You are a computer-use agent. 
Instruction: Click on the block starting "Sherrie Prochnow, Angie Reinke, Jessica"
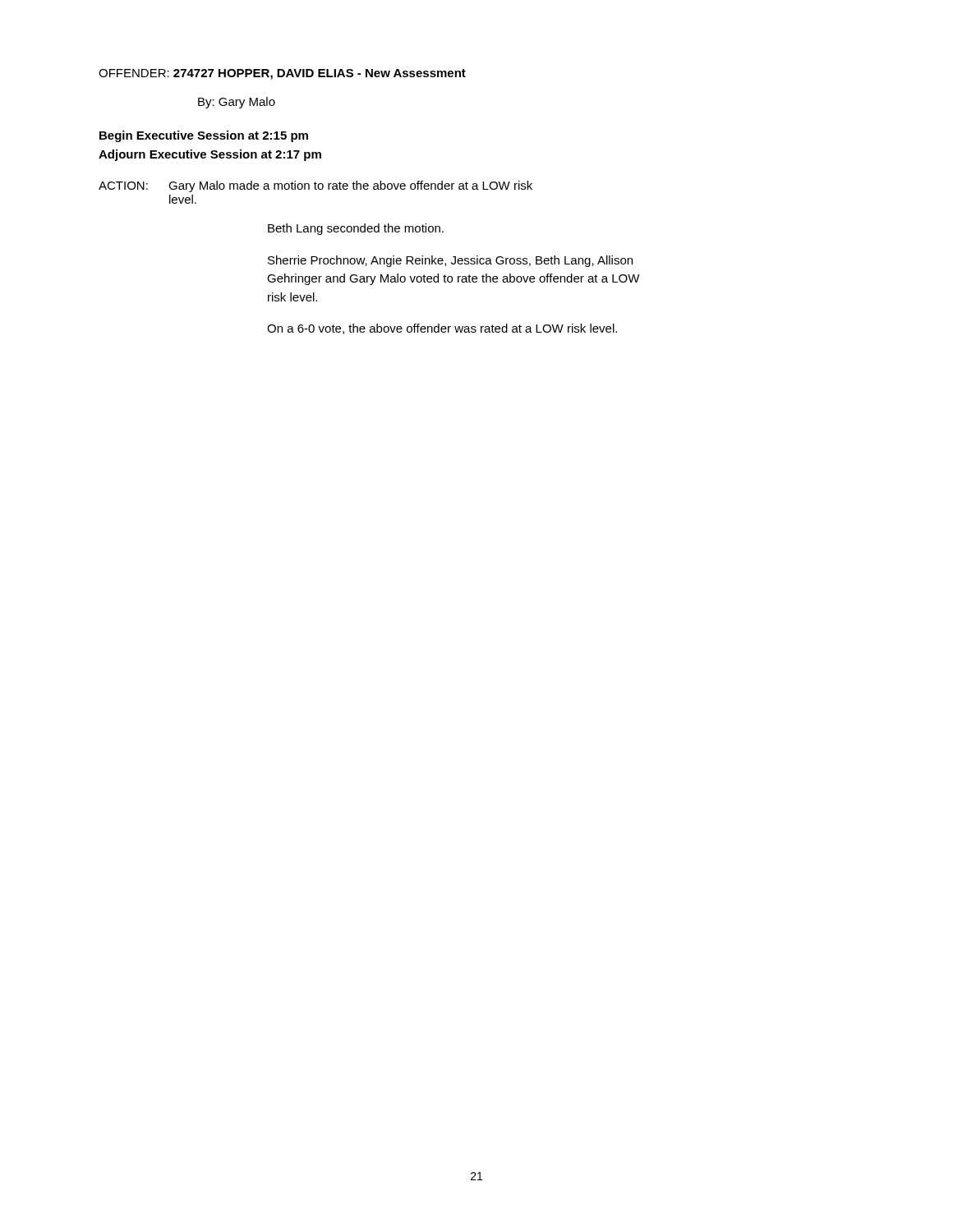[453, 278]
